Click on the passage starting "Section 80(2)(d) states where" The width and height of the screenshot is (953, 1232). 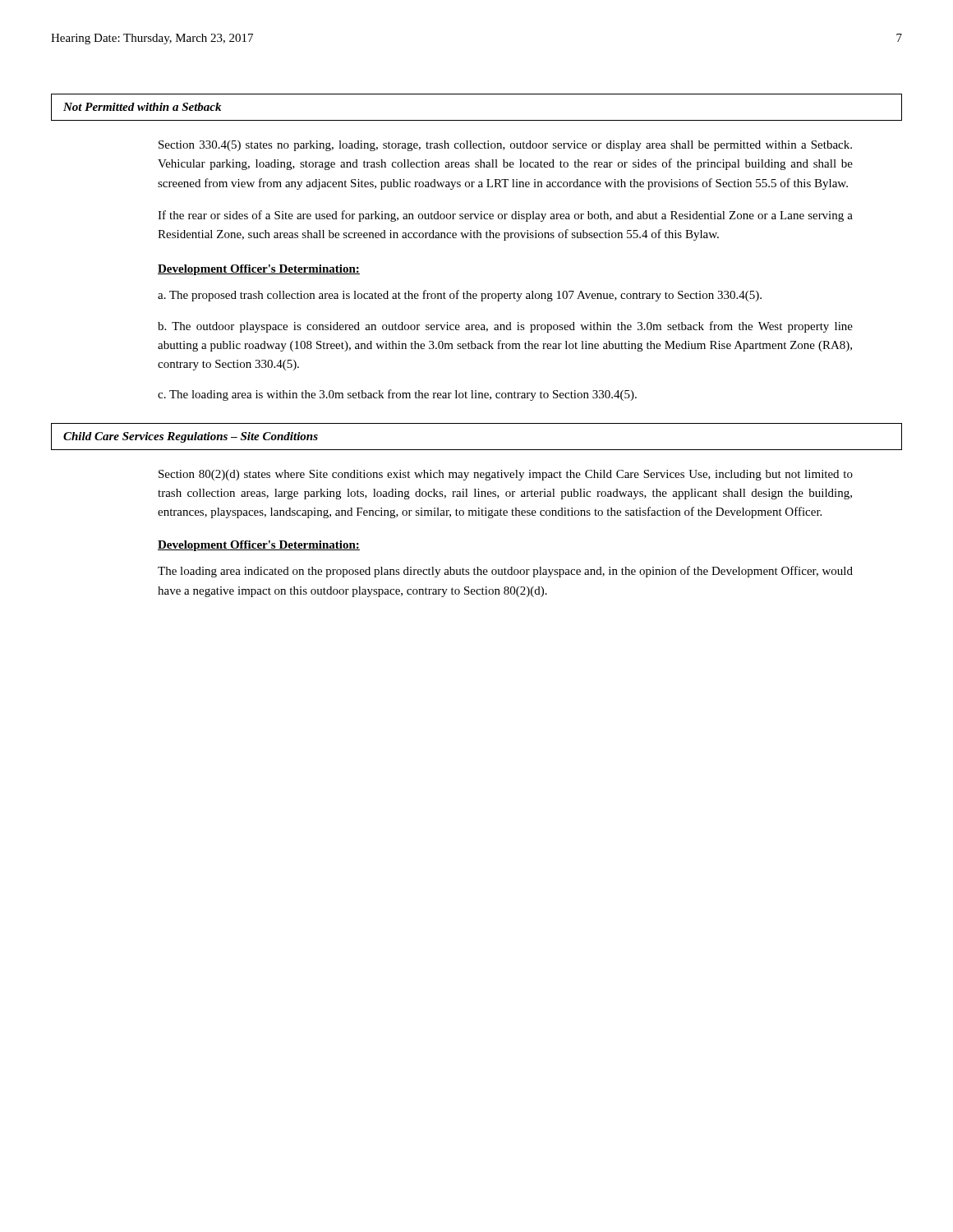coord(505,493)
